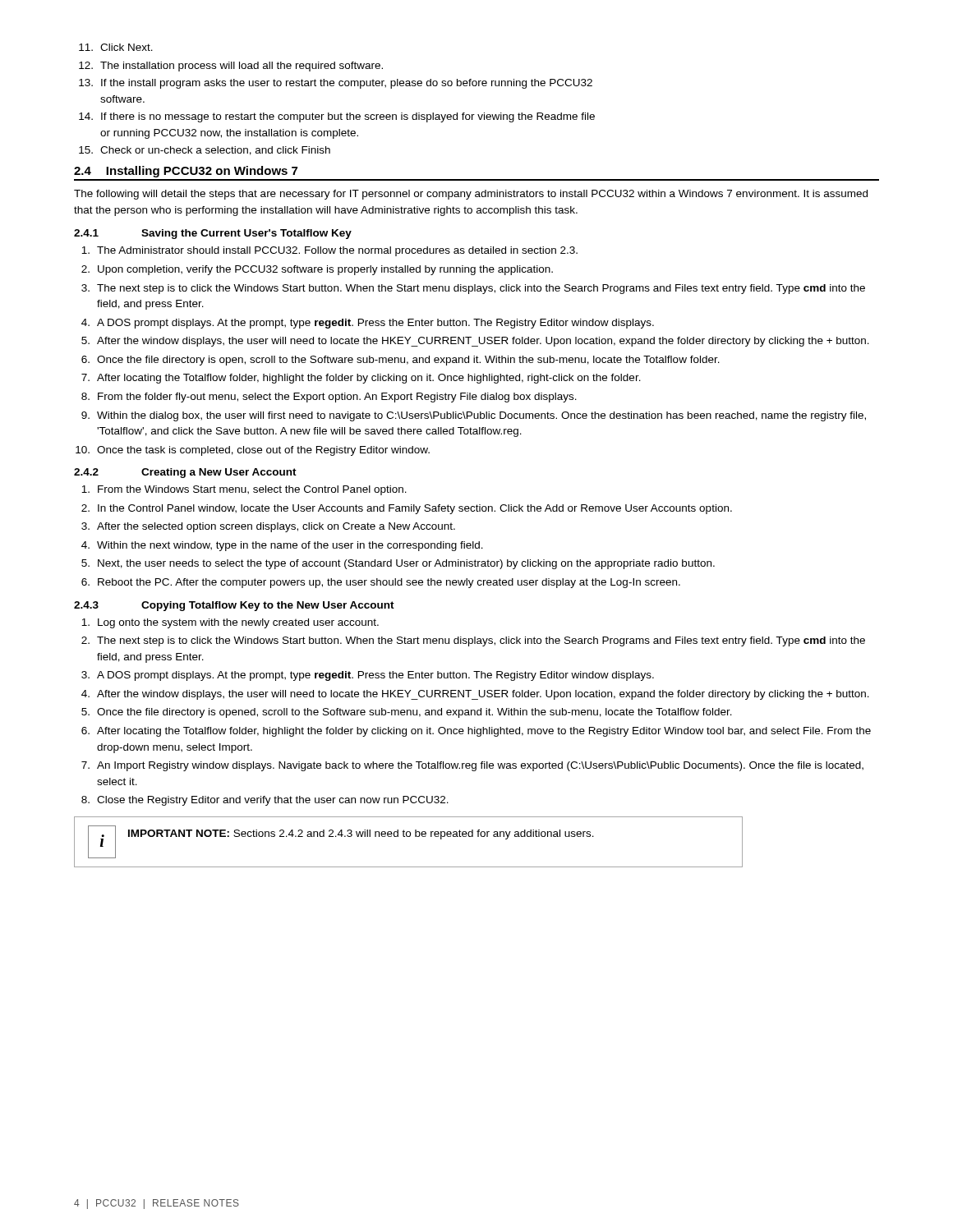Screen dimensions: 1232x953
Task: Click the passage that begins "2. In the Control"
Action: tap(403, 508)
